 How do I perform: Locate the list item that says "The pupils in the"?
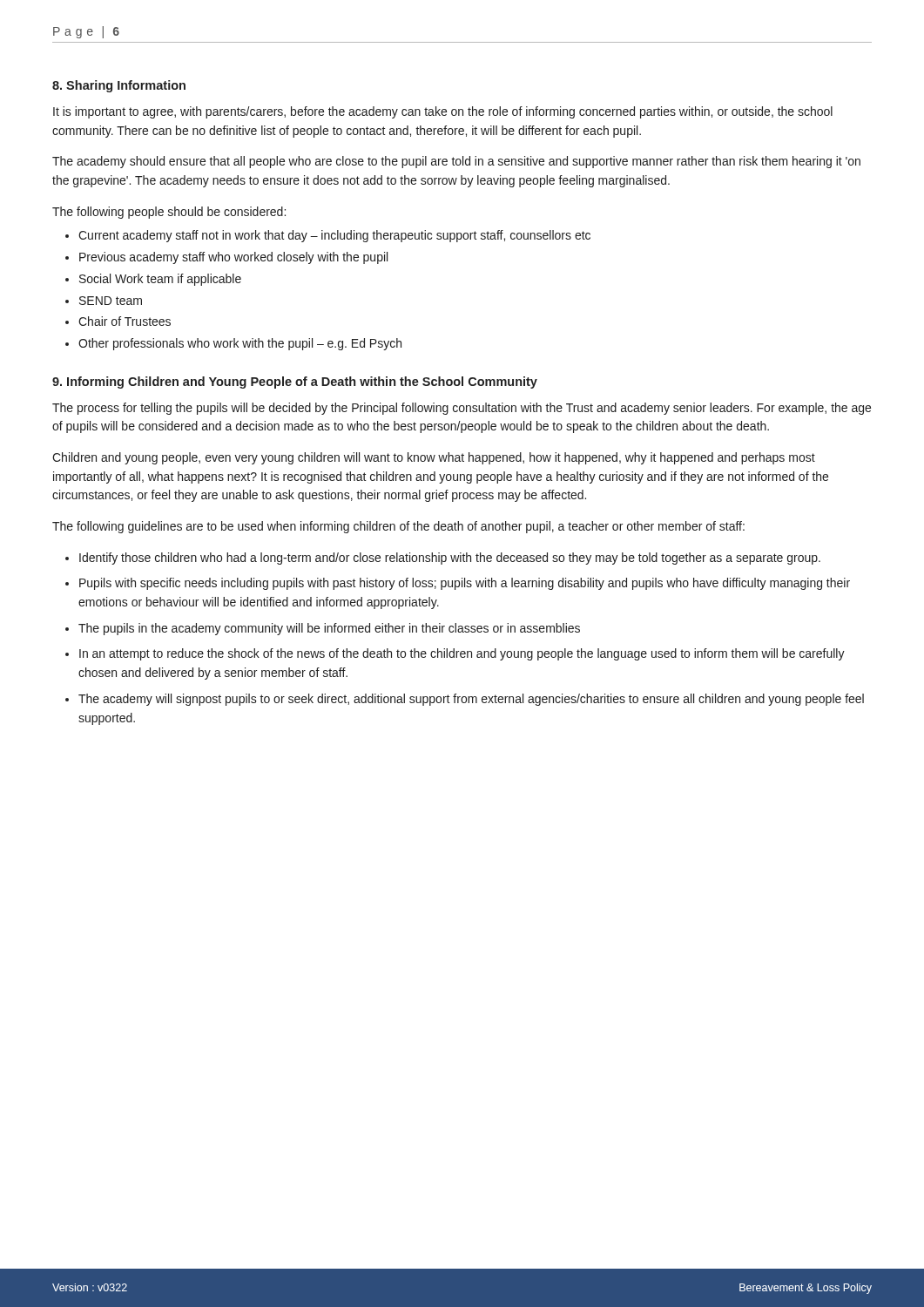click(x=329, y=628)
